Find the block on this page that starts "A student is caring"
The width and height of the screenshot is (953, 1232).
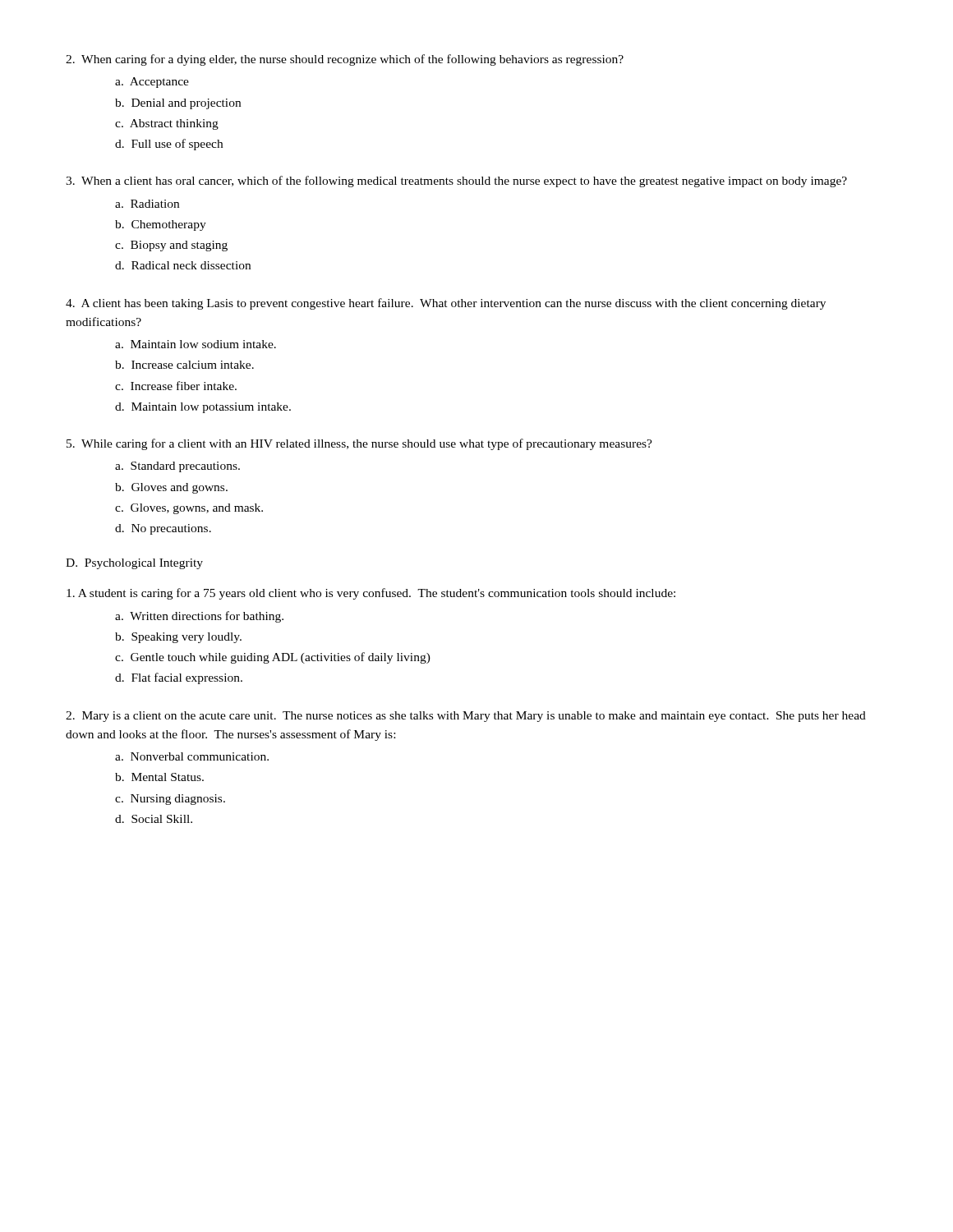[x=371, y=594]
